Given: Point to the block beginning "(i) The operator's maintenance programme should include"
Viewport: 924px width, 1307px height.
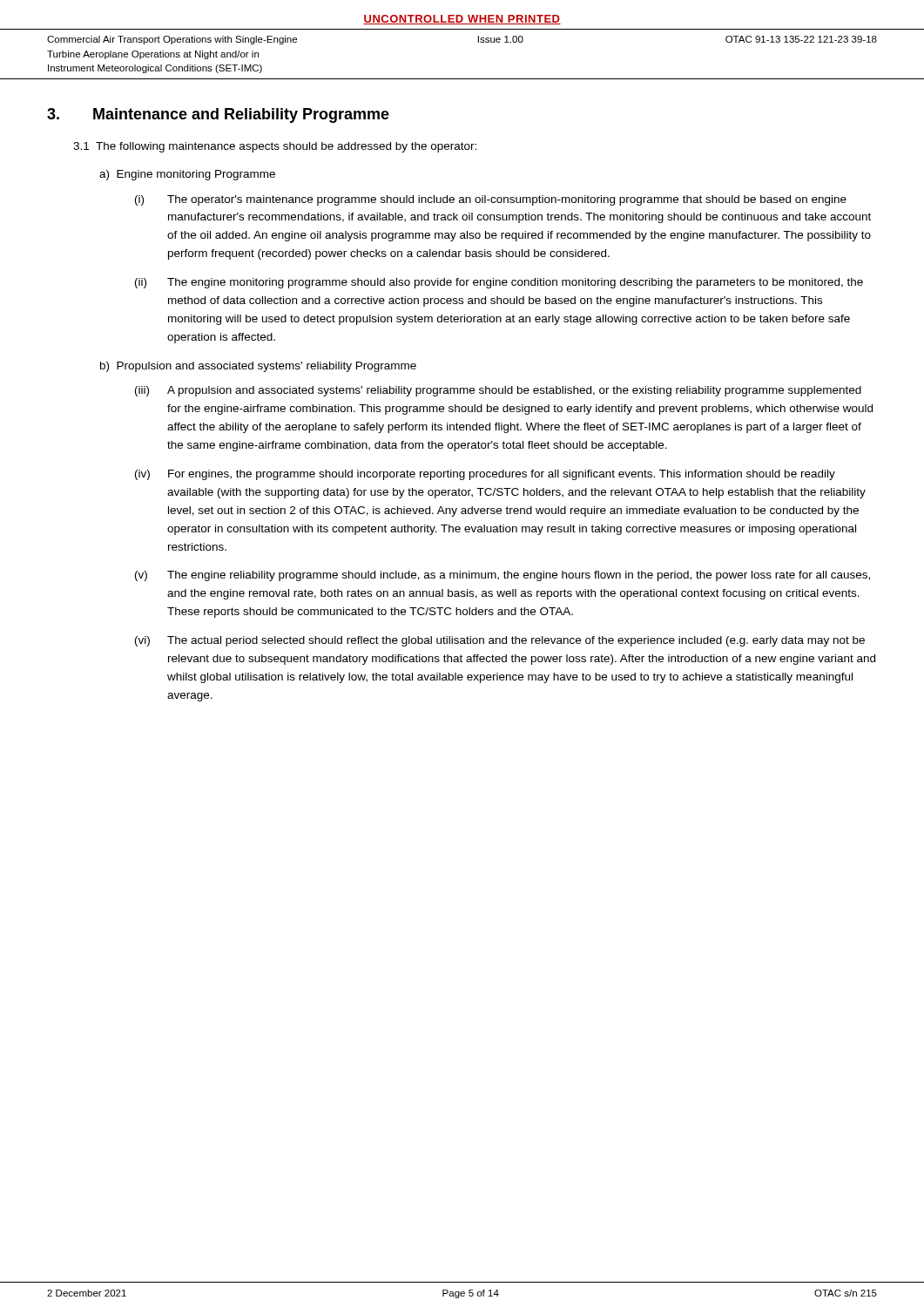Looking at the screenshot, I should click(506, 227).
